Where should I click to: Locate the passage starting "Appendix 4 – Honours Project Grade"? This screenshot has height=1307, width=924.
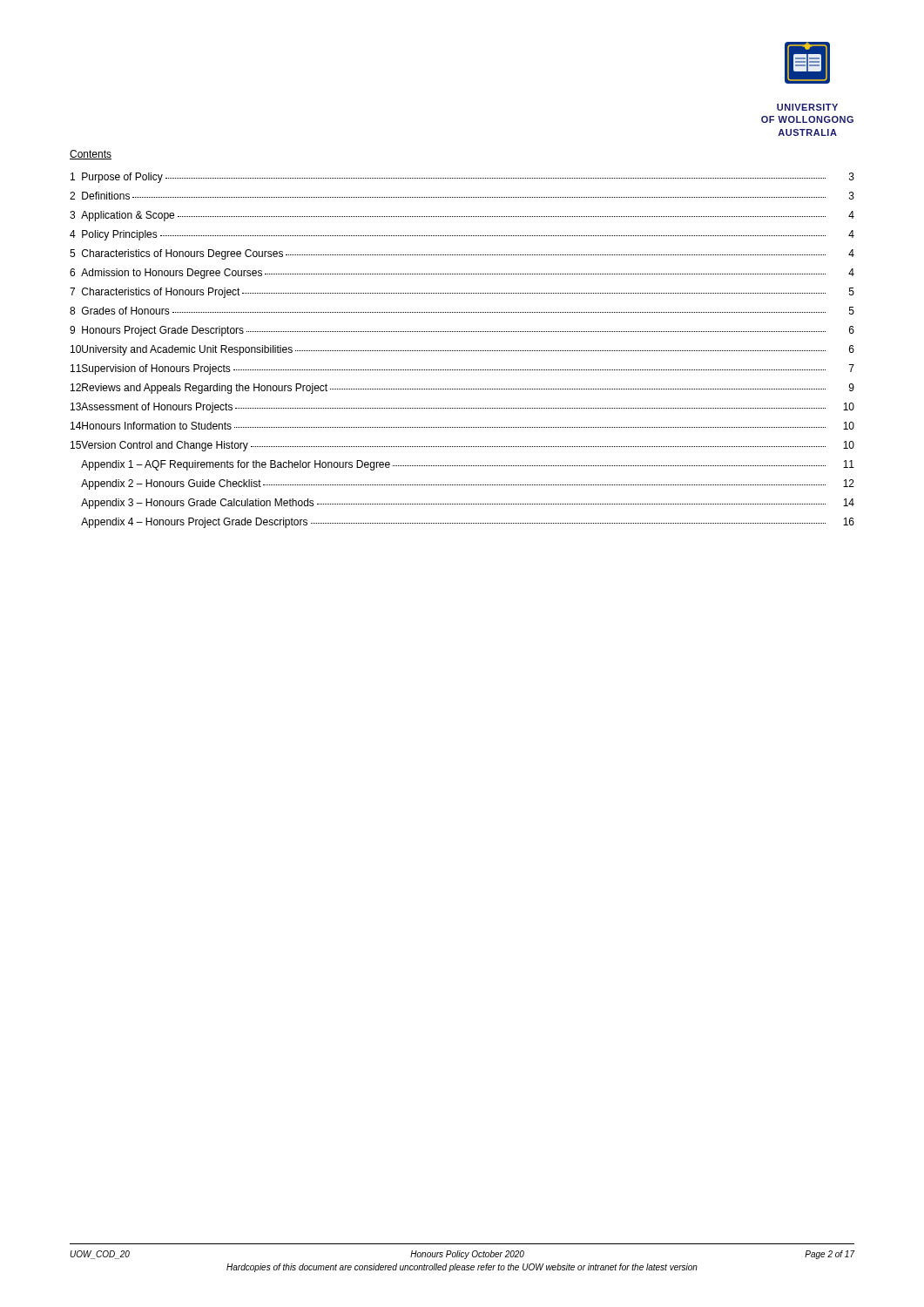pos(462,522)
